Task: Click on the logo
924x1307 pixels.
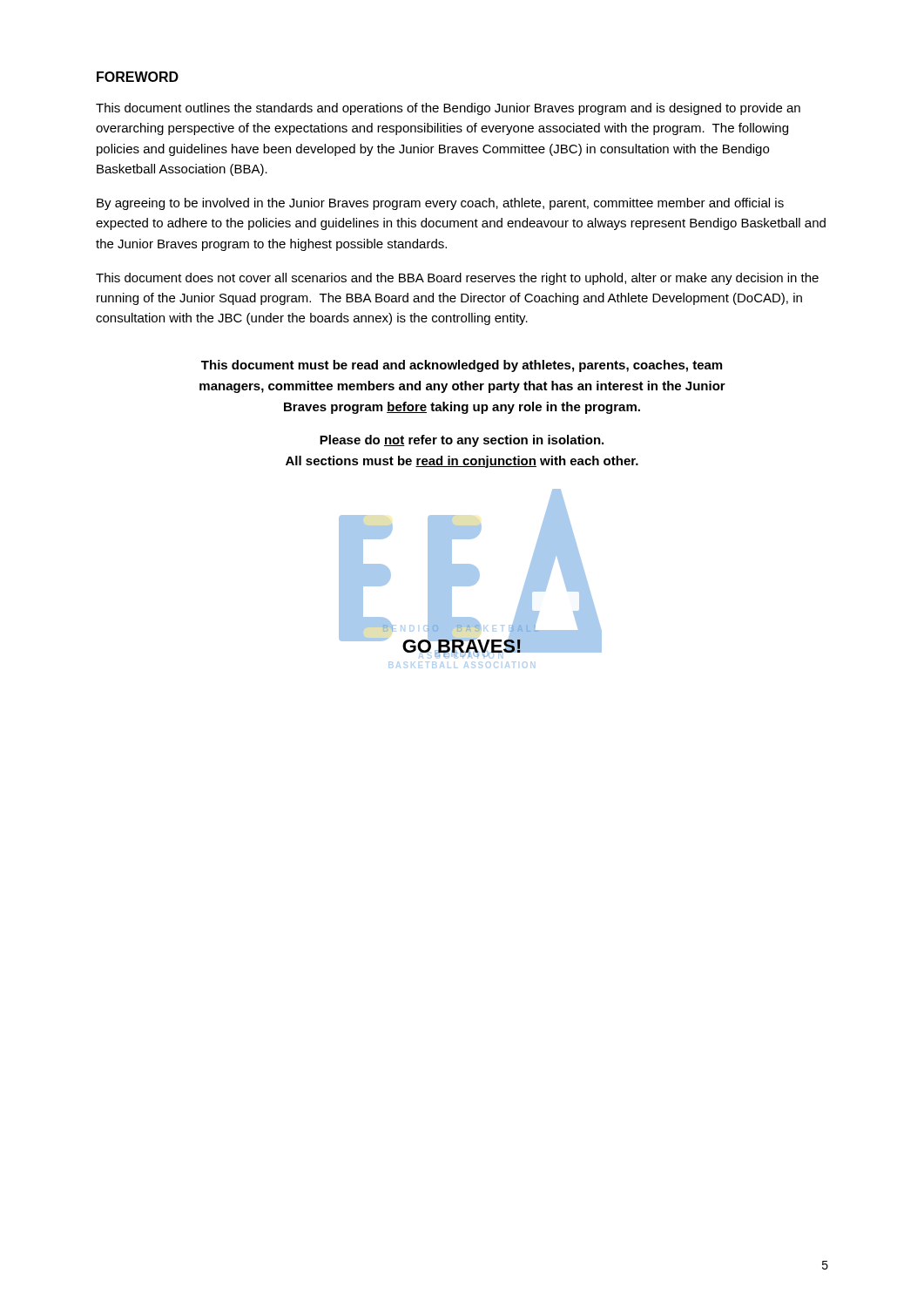Action: (x=462, y=574)
